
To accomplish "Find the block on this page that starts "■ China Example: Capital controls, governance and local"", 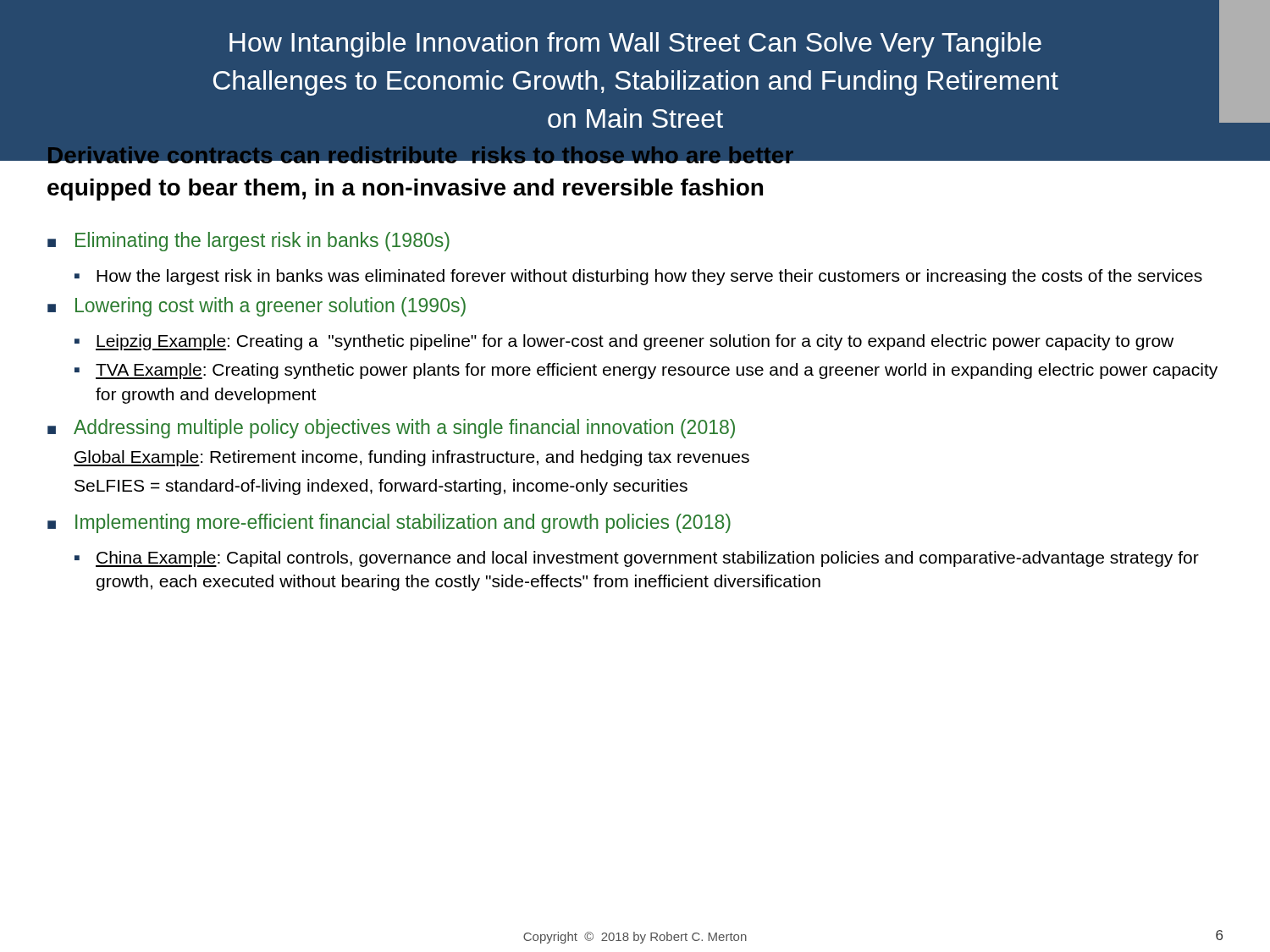I will tap(649, 570).
